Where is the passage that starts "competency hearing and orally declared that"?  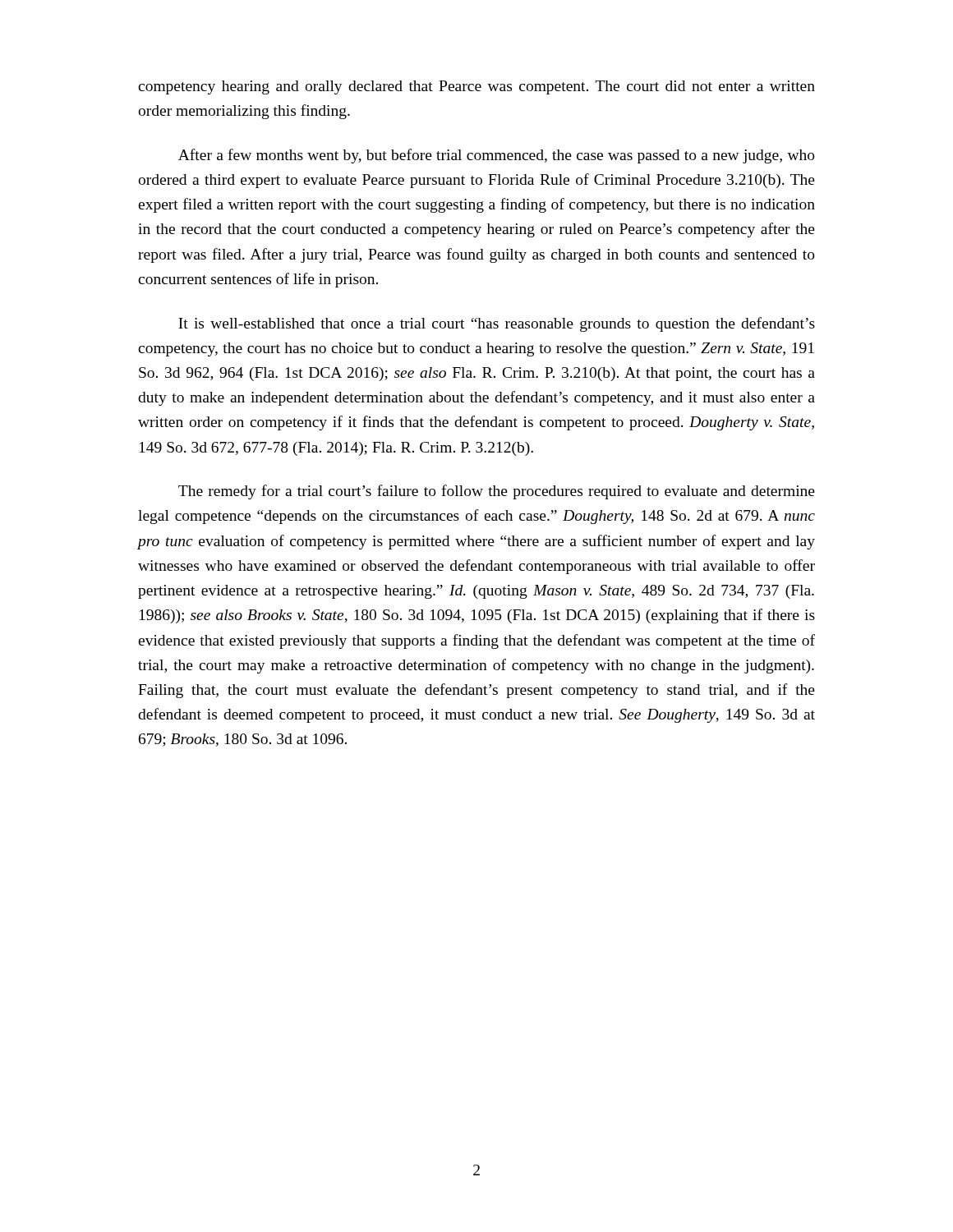click(x=476, y=98)
